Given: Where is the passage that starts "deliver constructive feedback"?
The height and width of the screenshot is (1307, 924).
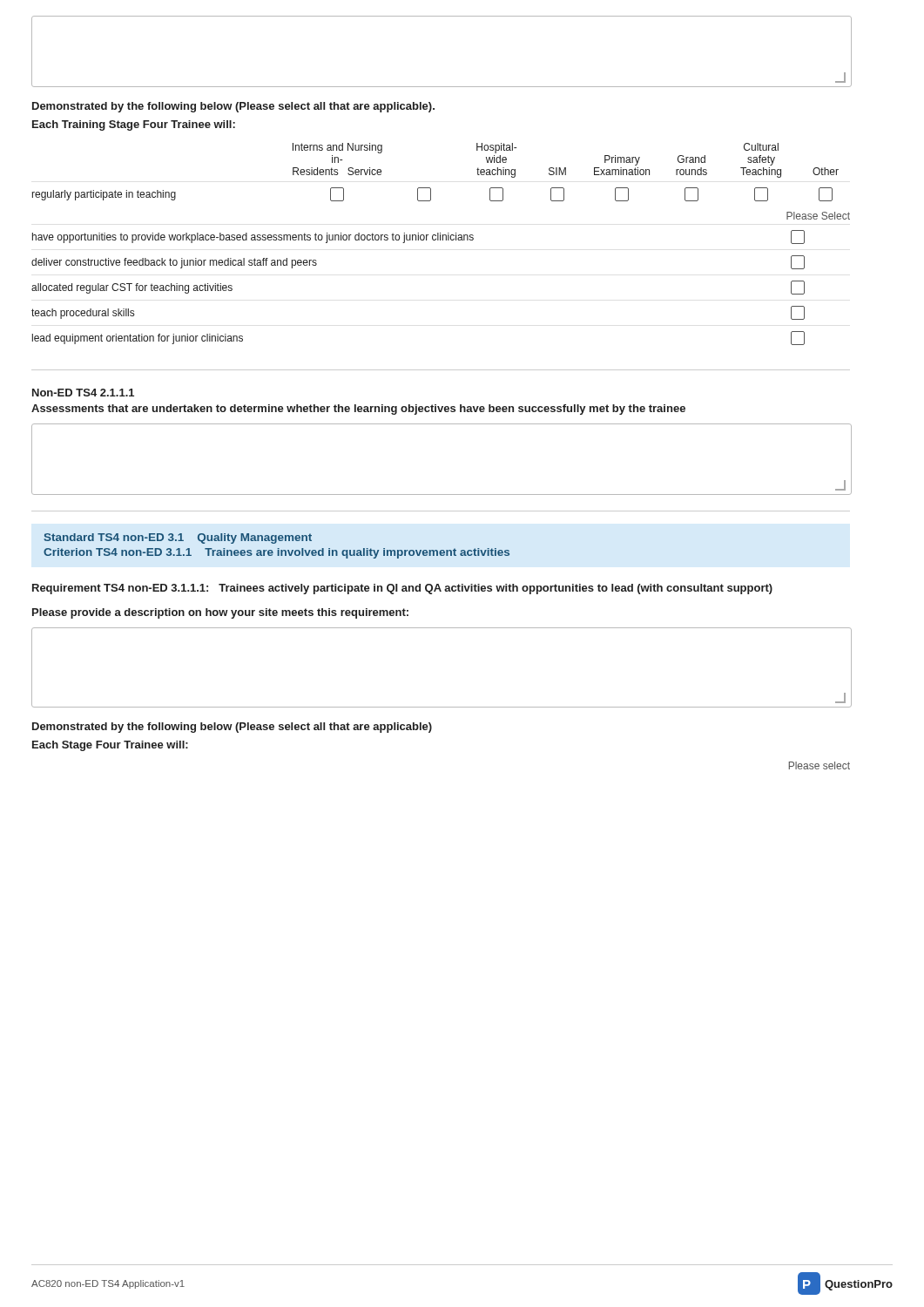Looking at the screenshot, I should (176, 262).
